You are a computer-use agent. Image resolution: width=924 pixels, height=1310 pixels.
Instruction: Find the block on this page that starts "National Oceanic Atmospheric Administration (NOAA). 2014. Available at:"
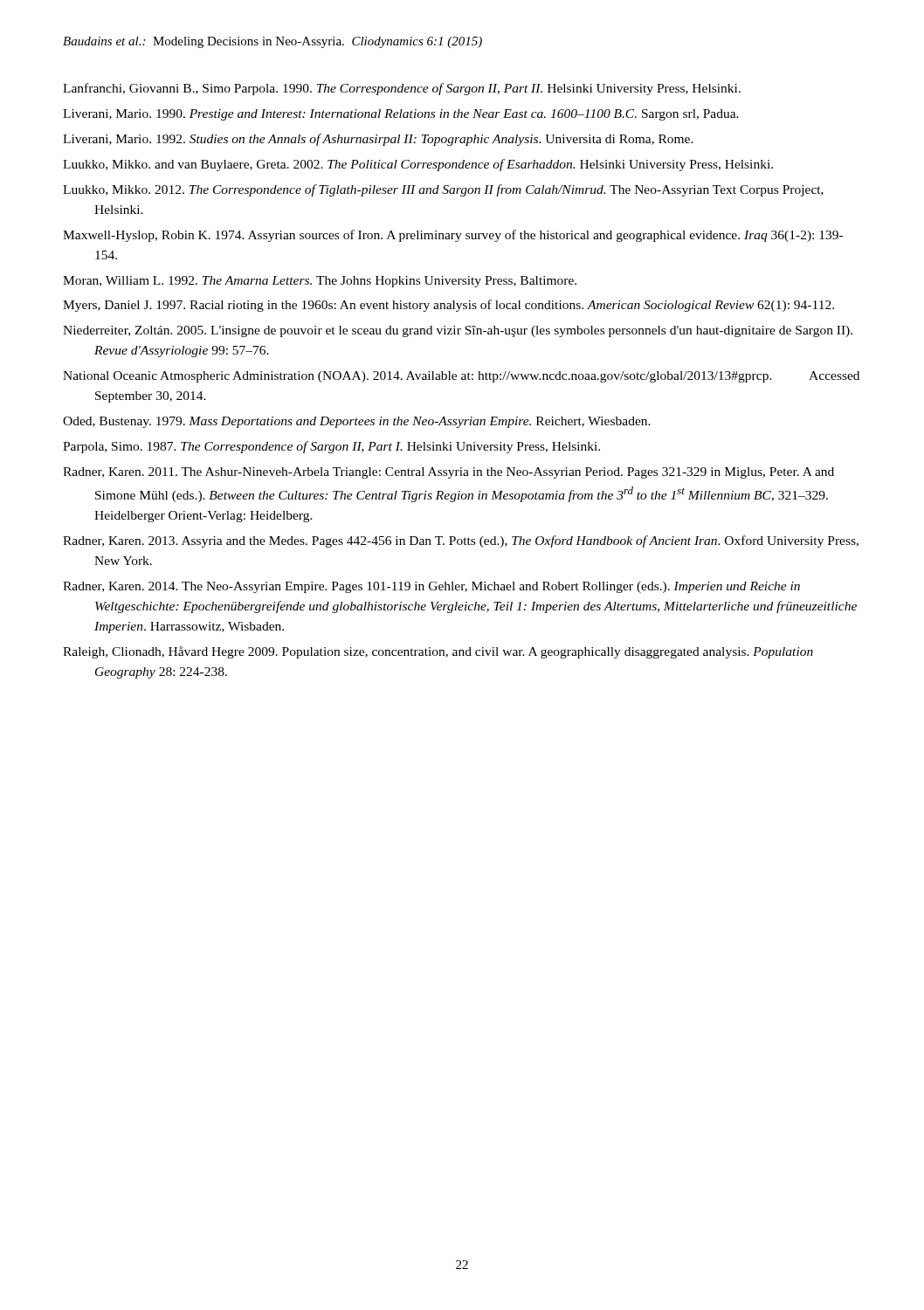(461, 385)
